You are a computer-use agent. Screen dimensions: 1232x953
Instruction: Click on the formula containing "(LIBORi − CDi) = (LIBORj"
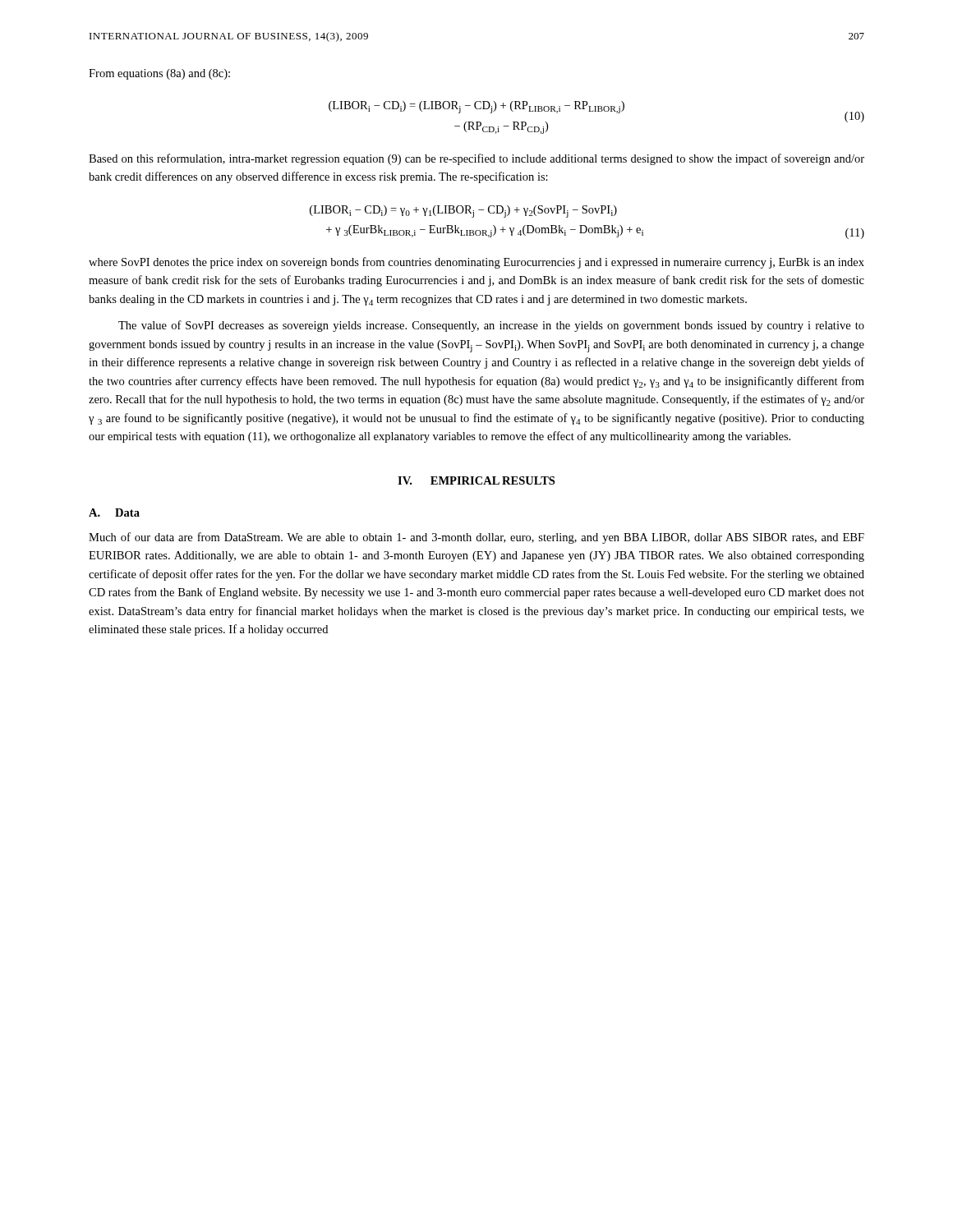tap(476, 116)
